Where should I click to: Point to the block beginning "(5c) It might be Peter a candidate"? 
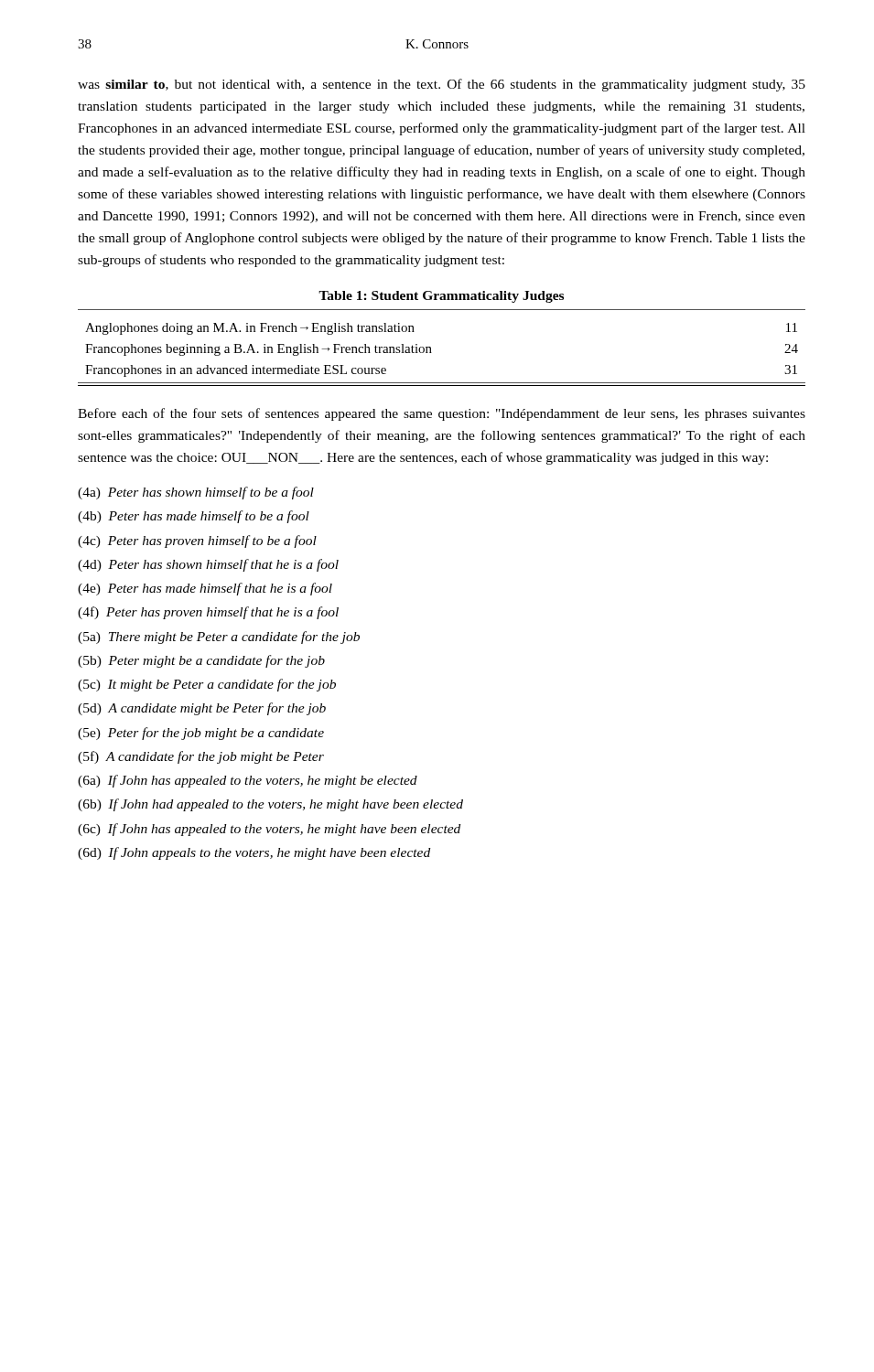tap(207, 684)
